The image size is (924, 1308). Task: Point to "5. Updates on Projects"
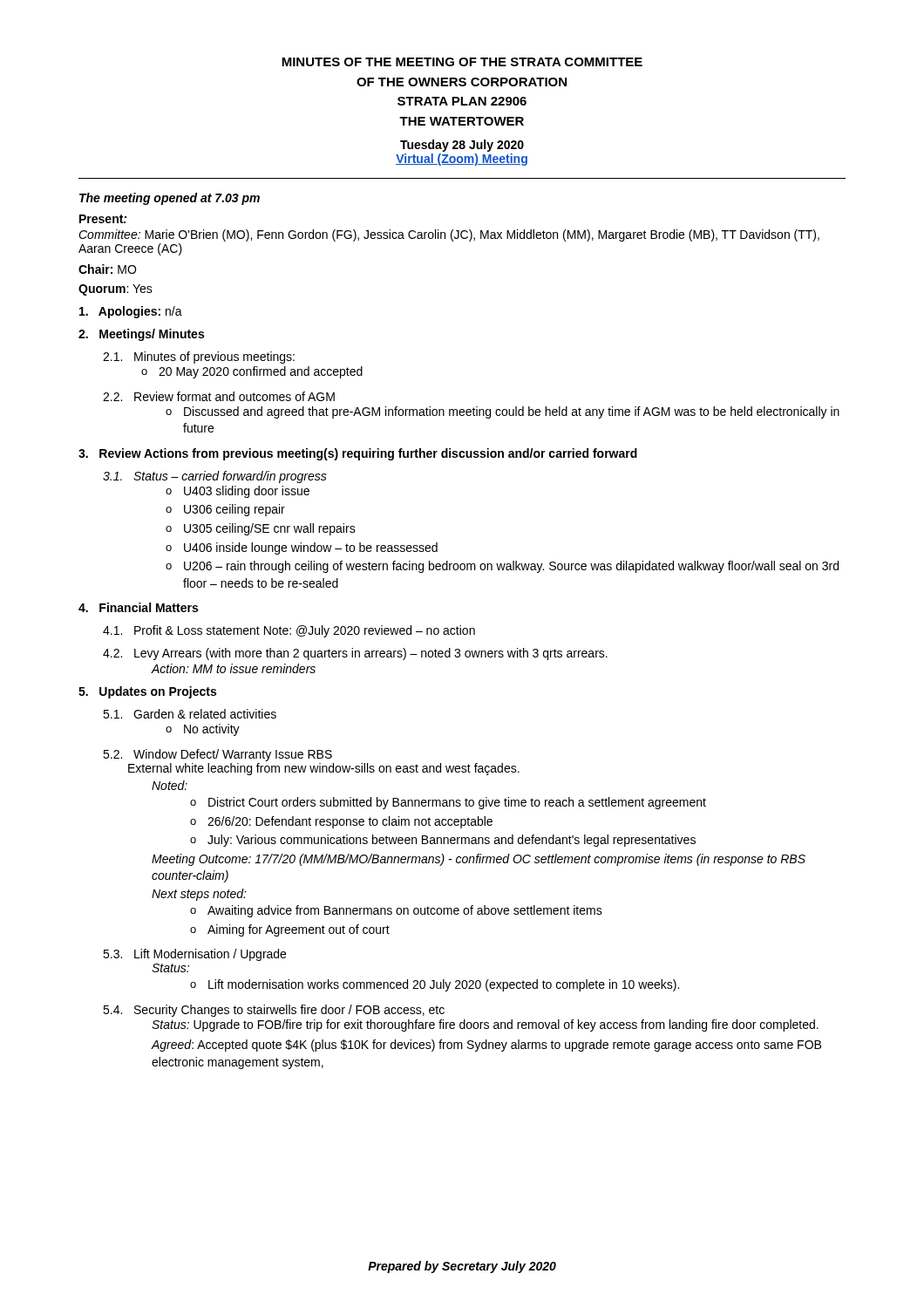tap(148, 692)
